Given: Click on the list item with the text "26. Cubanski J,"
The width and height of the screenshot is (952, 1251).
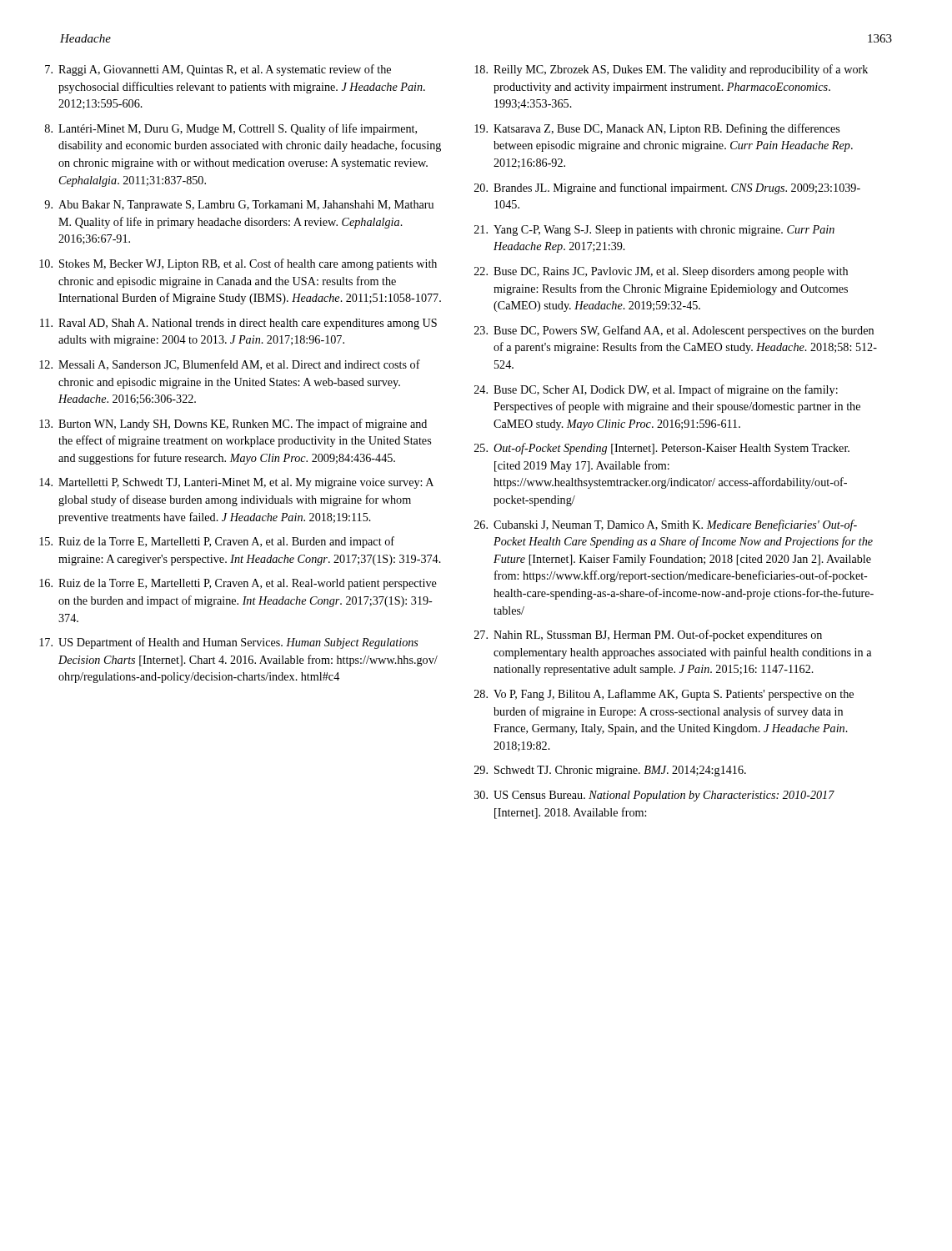Looking at the screenshot, I should click(673, 567).
